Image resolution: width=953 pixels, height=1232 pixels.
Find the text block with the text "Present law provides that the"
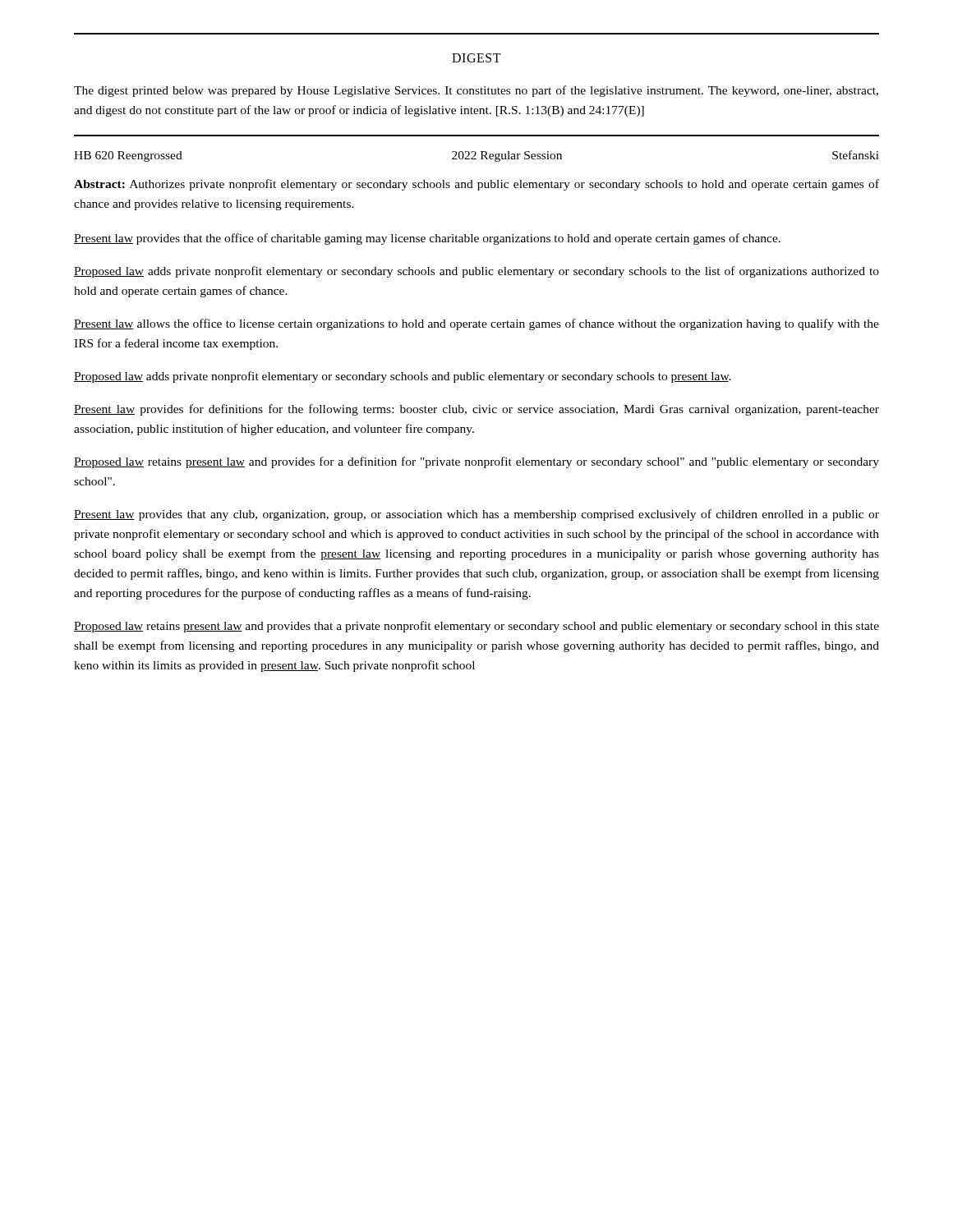point(427,238)
